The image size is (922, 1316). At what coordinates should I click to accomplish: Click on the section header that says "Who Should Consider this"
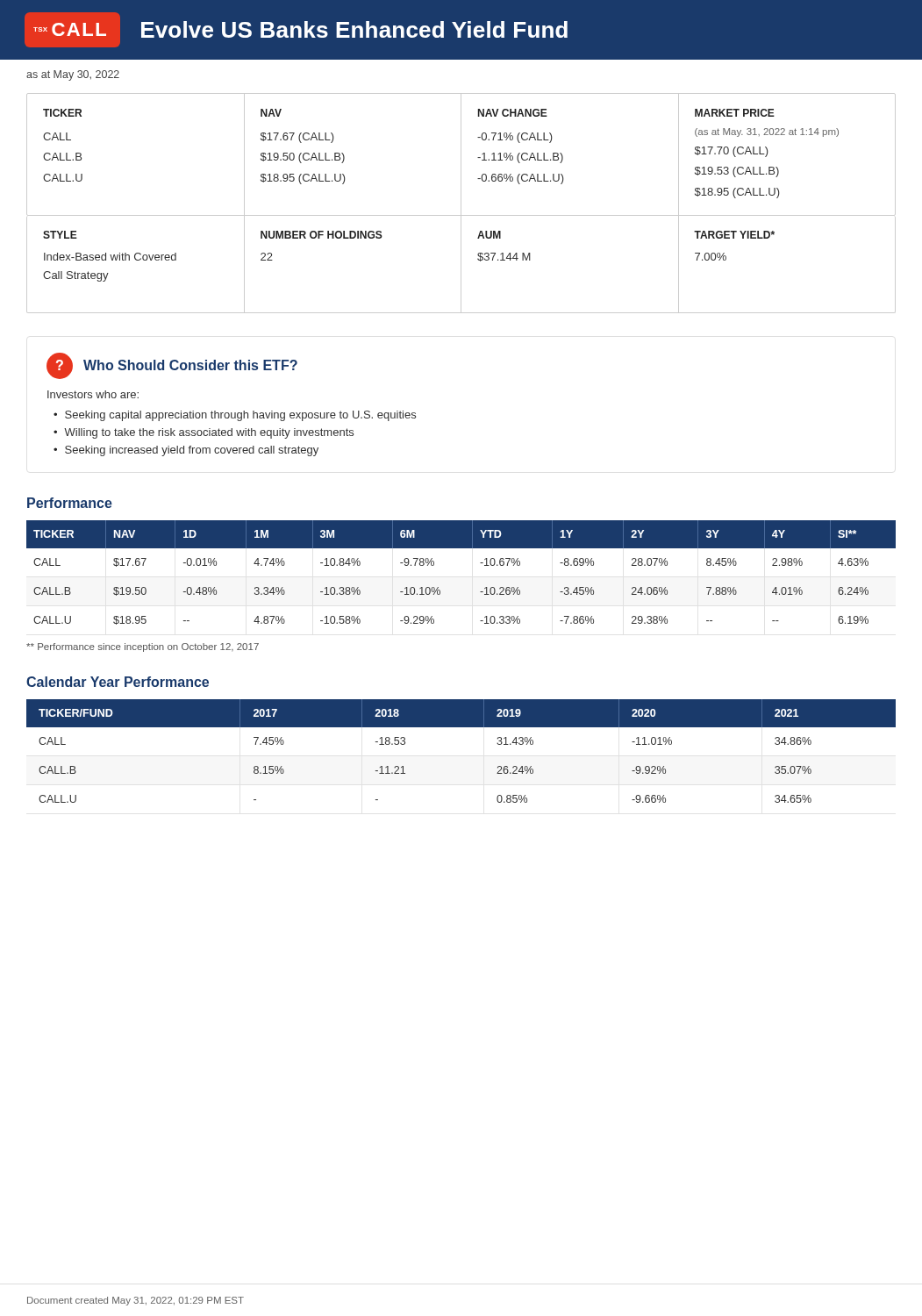(191, 366)
